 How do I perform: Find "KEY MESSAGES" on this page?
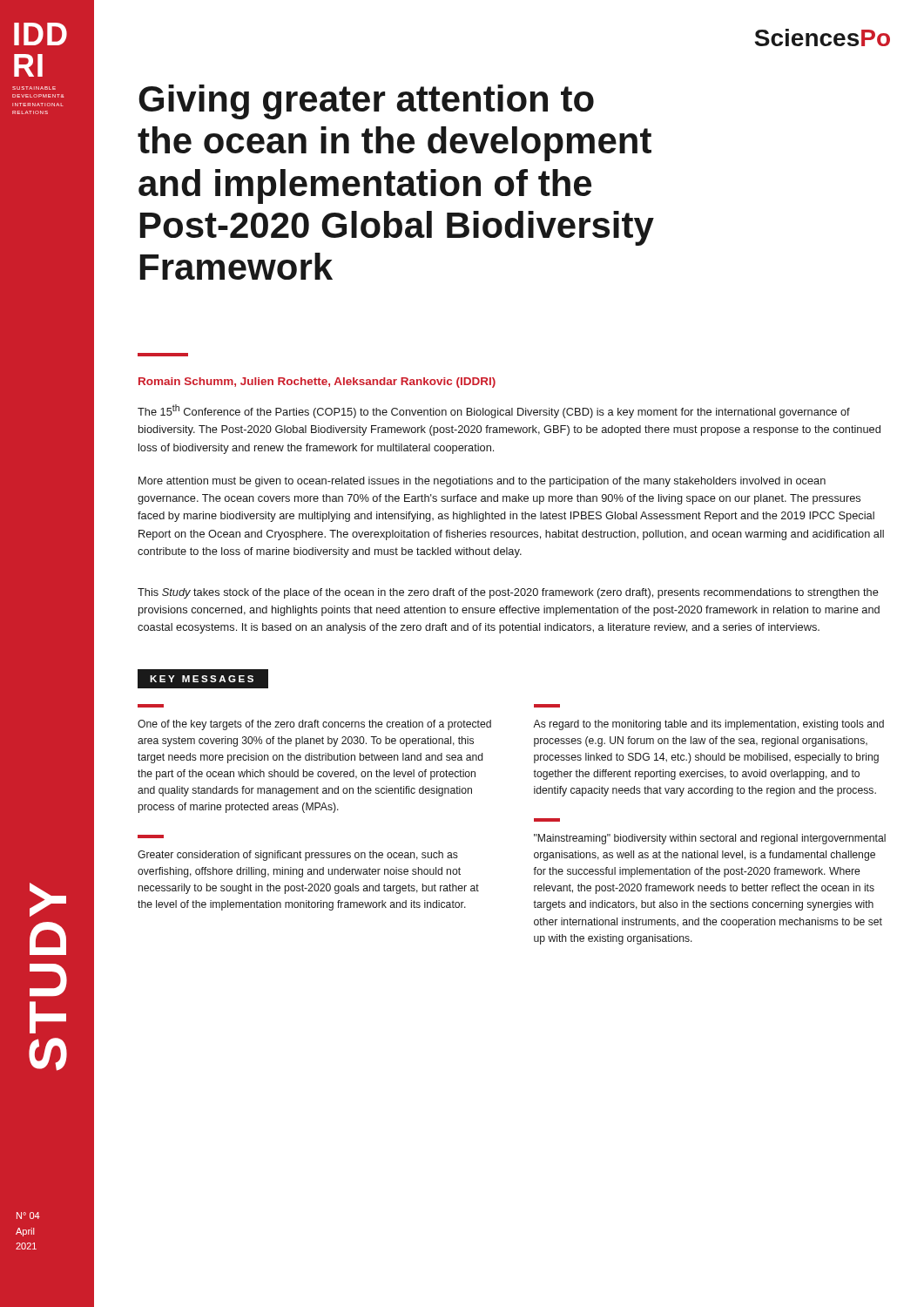203,679
